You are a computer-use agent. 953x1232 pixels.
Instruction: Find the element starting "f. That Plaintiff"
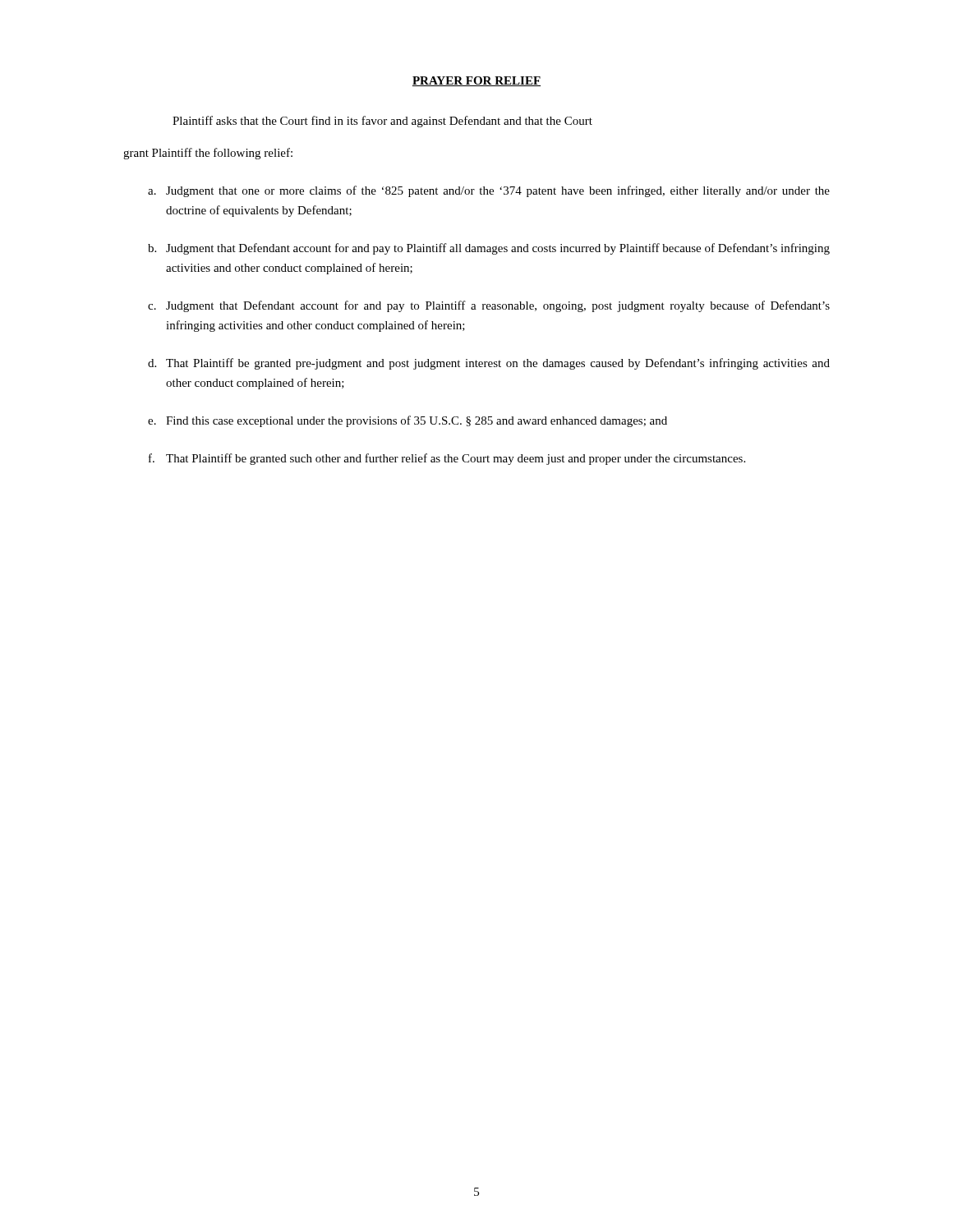point(476,458)
